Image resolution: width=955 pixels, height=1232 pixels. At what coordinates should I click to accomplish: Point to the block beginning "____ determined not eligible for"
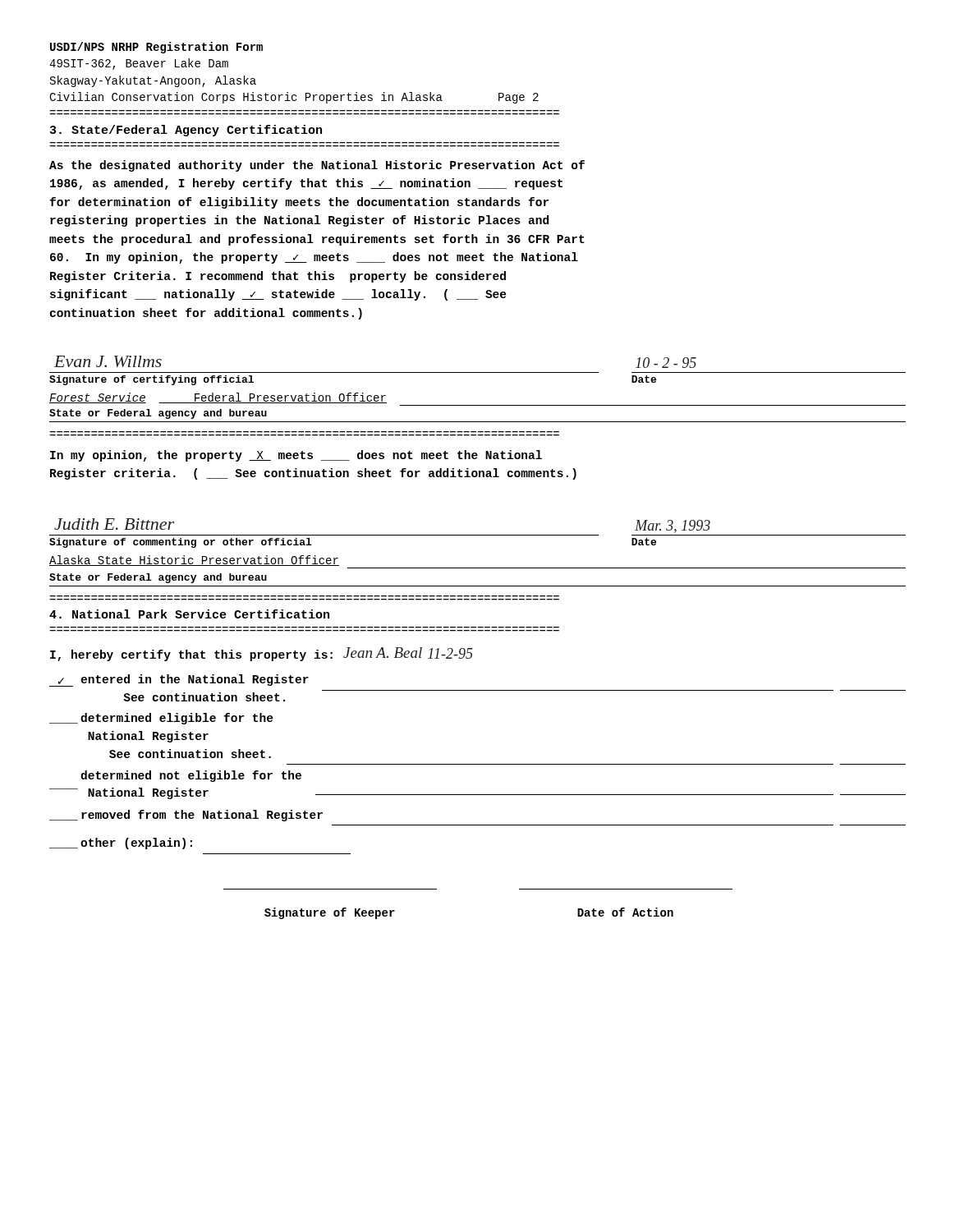point(478,785)
